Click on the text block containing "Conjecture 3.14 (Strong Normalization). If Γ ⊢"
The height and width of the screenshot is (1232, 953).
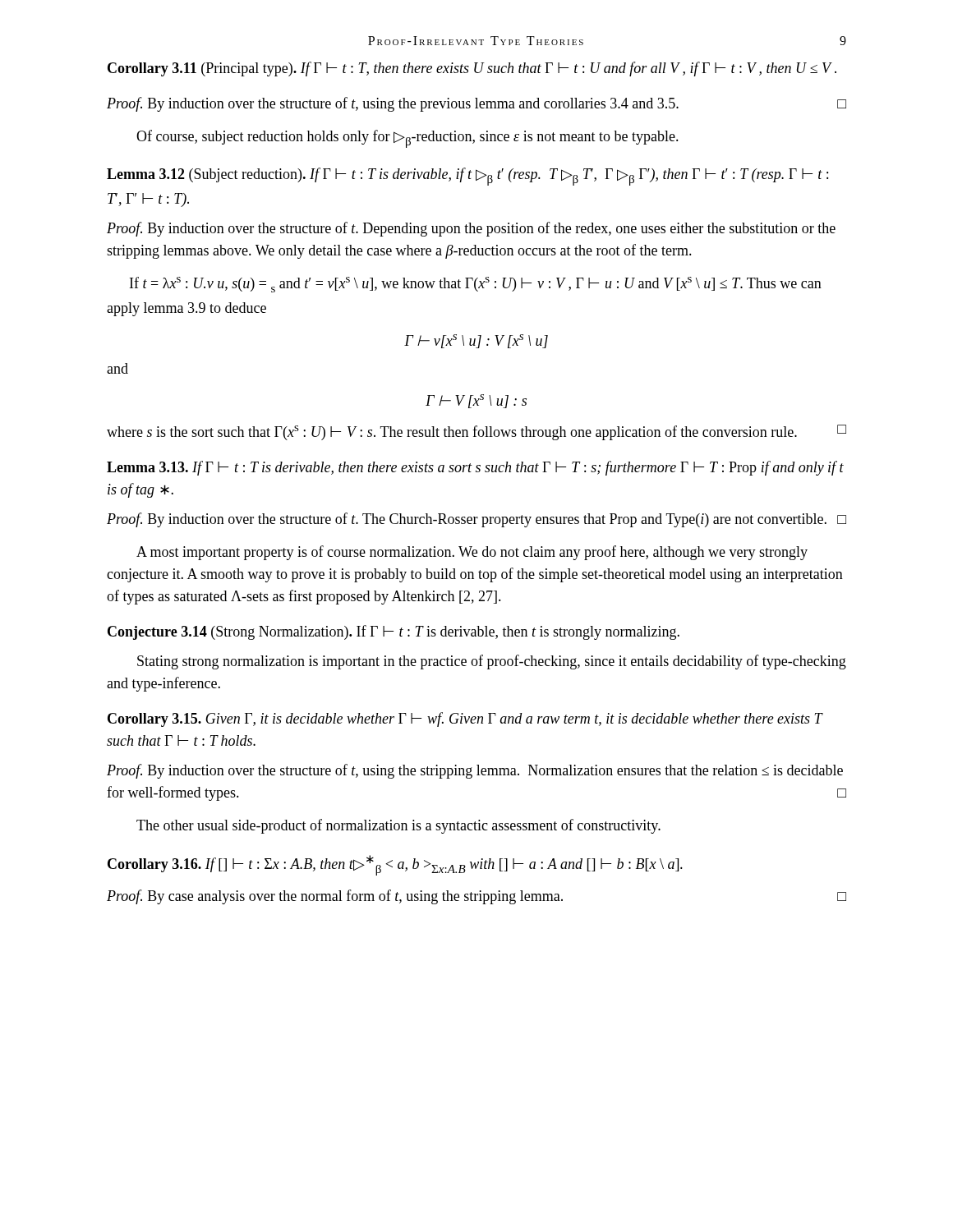pyautogui.click(x=394, y=631)
